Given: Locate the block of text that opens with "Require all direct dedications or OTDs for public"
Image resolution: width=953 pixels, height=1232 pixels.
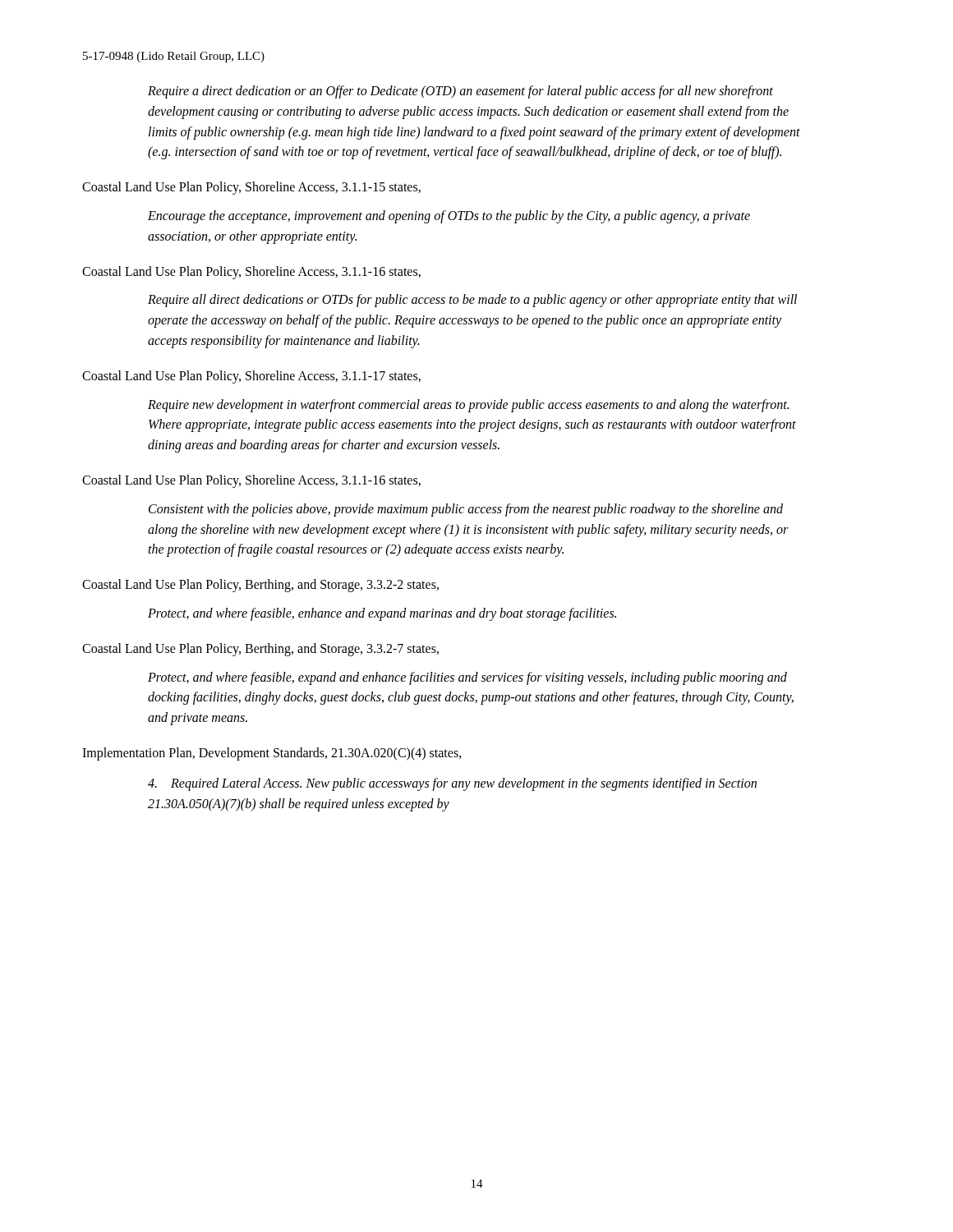Looking at the screenshot, I should [x=473, y=320].
